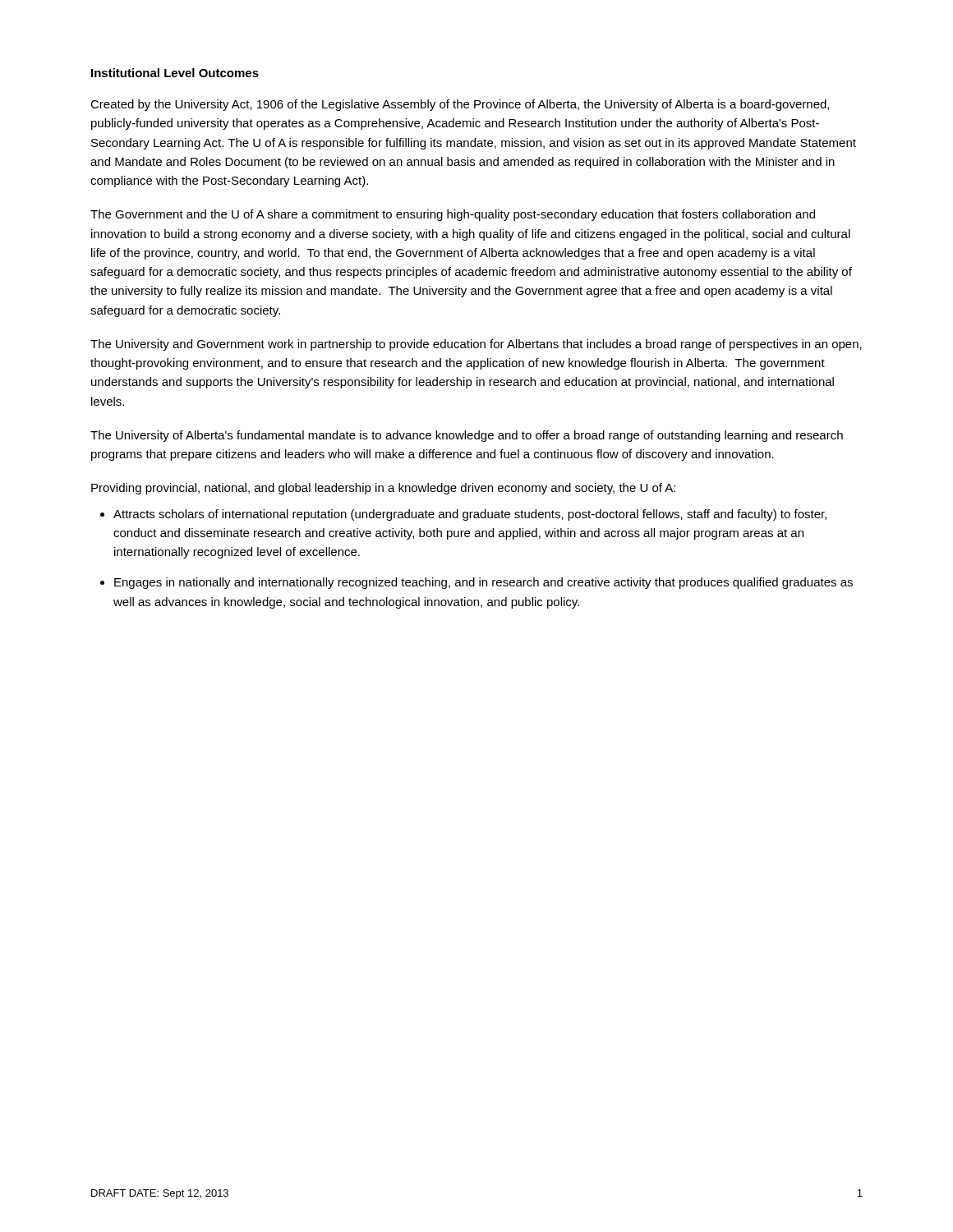Click the passage that begins "Attracts scholars of international reputation (undergraduate and"

[x=471, y=532]
